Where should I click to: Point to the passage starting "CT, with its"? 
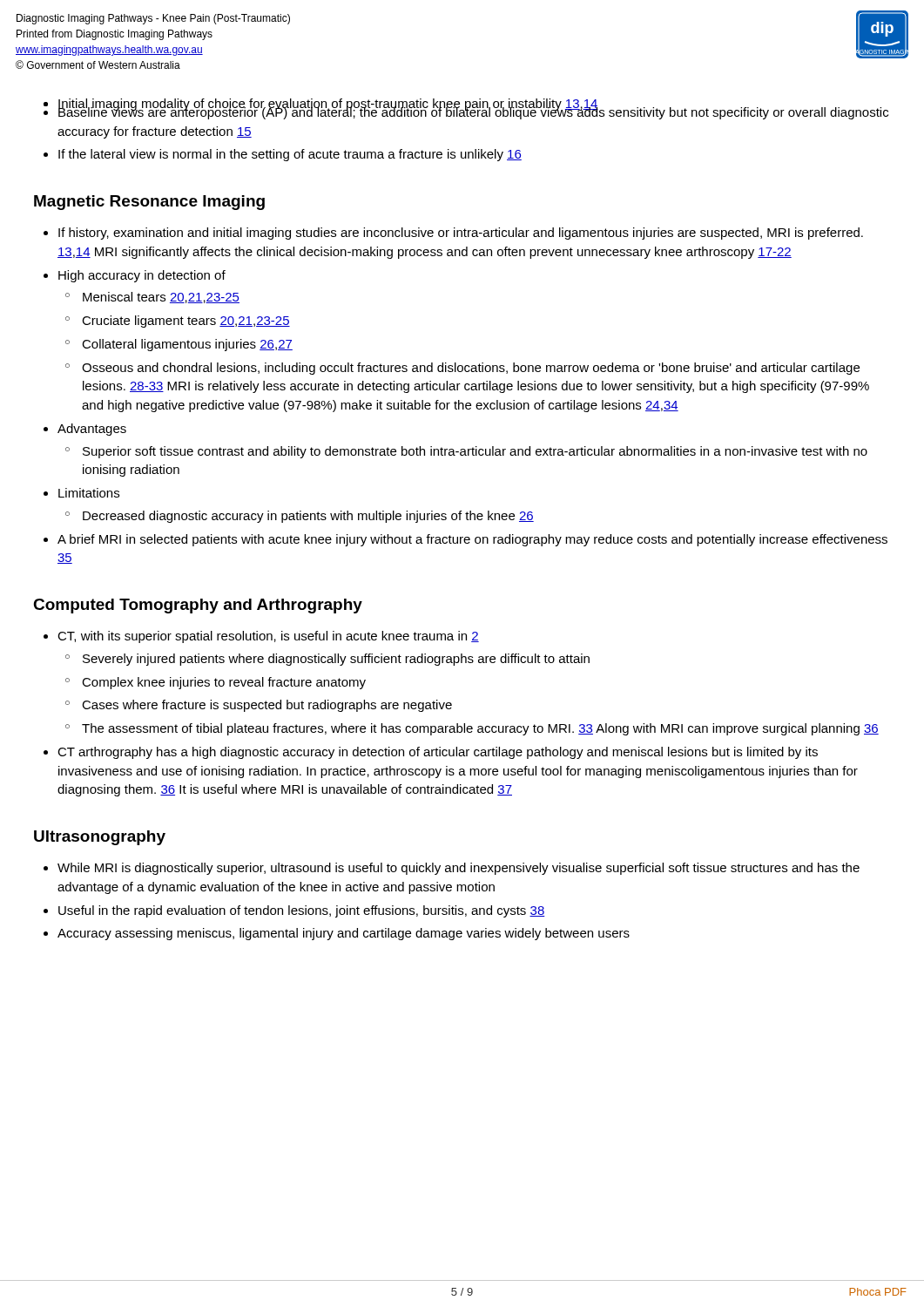click(x=268, y=637)
